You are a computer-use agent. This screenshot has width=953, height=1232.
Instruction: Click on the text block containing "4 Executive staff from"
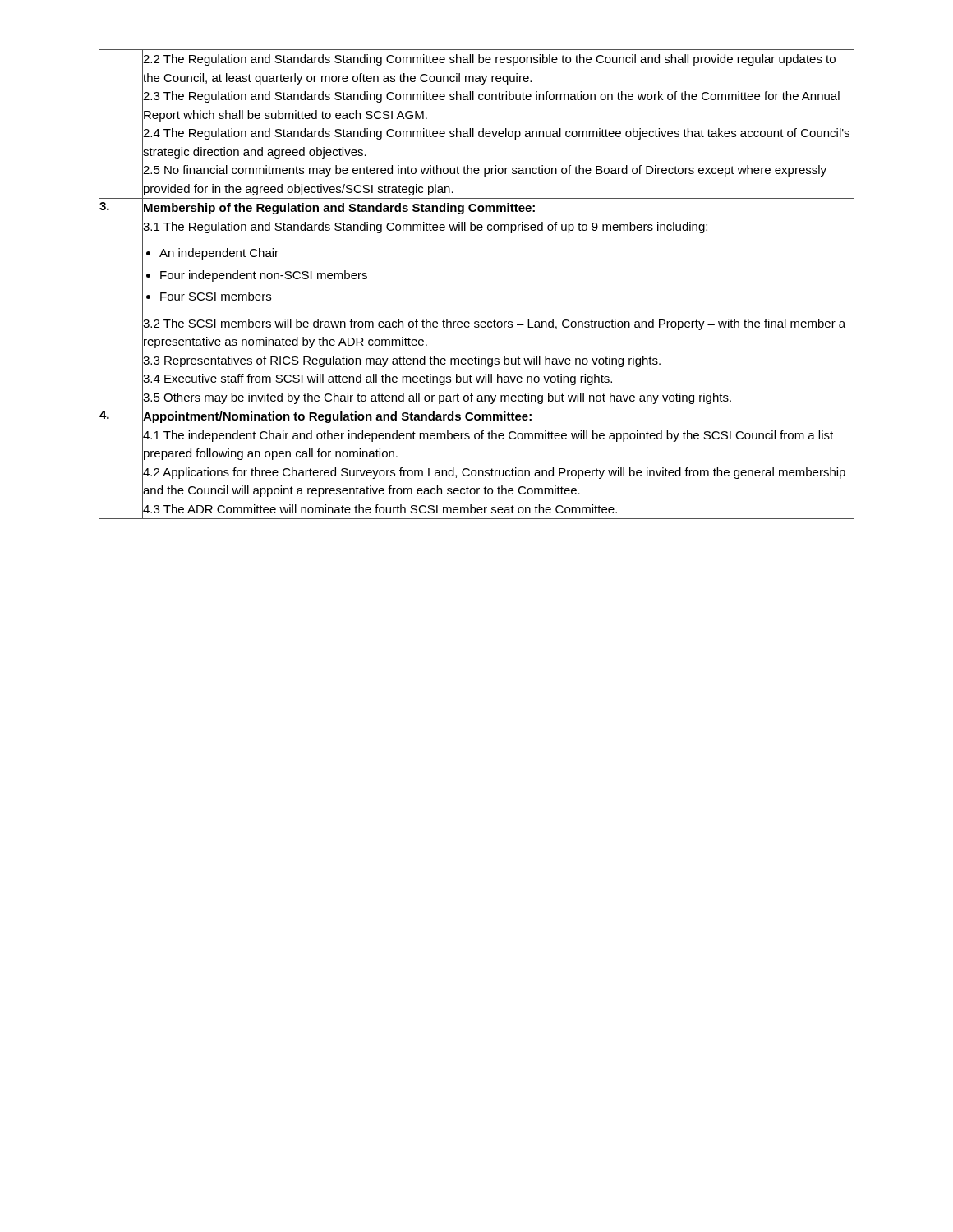(498, 379)
